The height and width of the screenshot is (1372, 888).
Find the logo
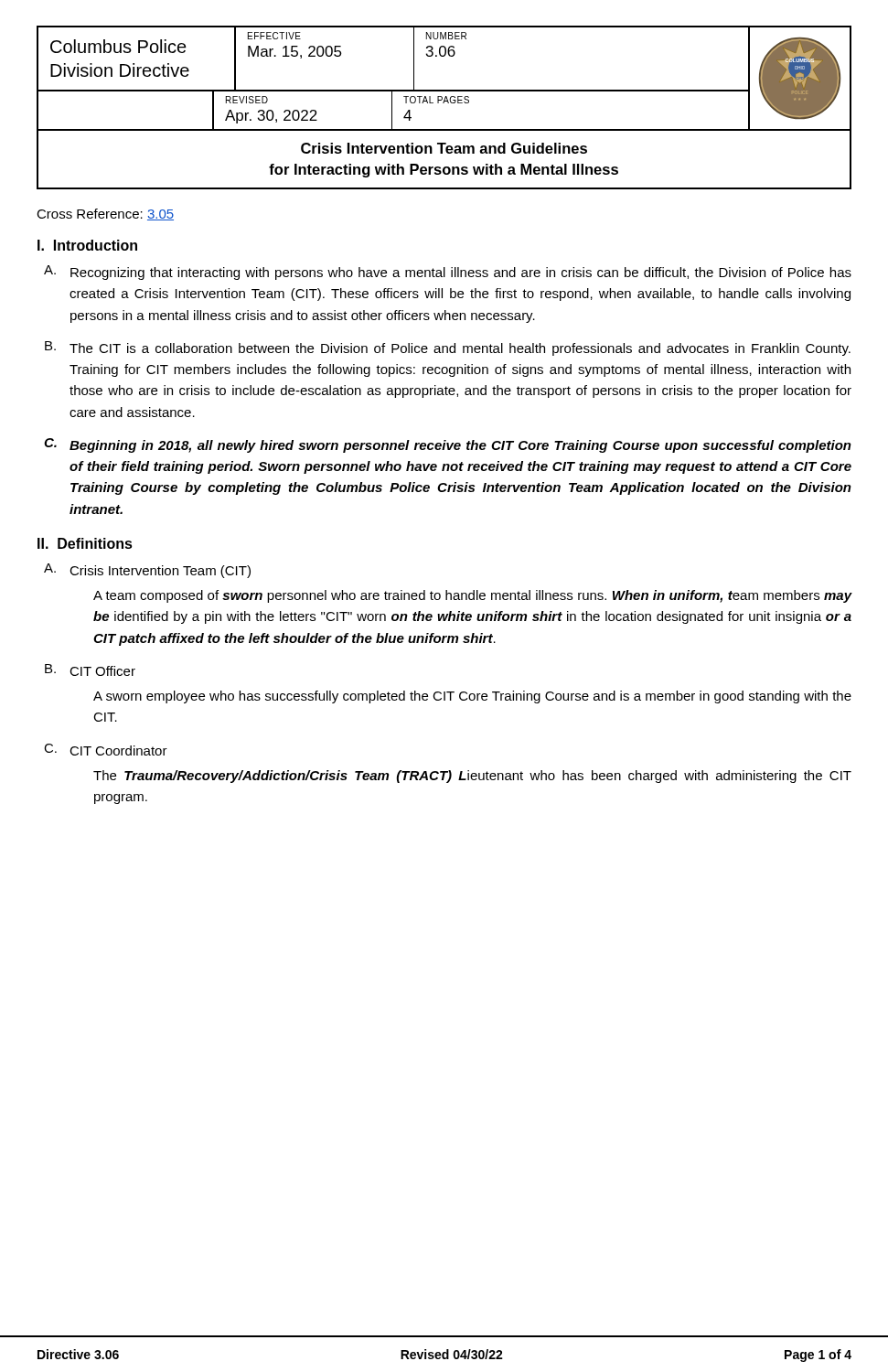pyautogui.click(x=800, y=78)
